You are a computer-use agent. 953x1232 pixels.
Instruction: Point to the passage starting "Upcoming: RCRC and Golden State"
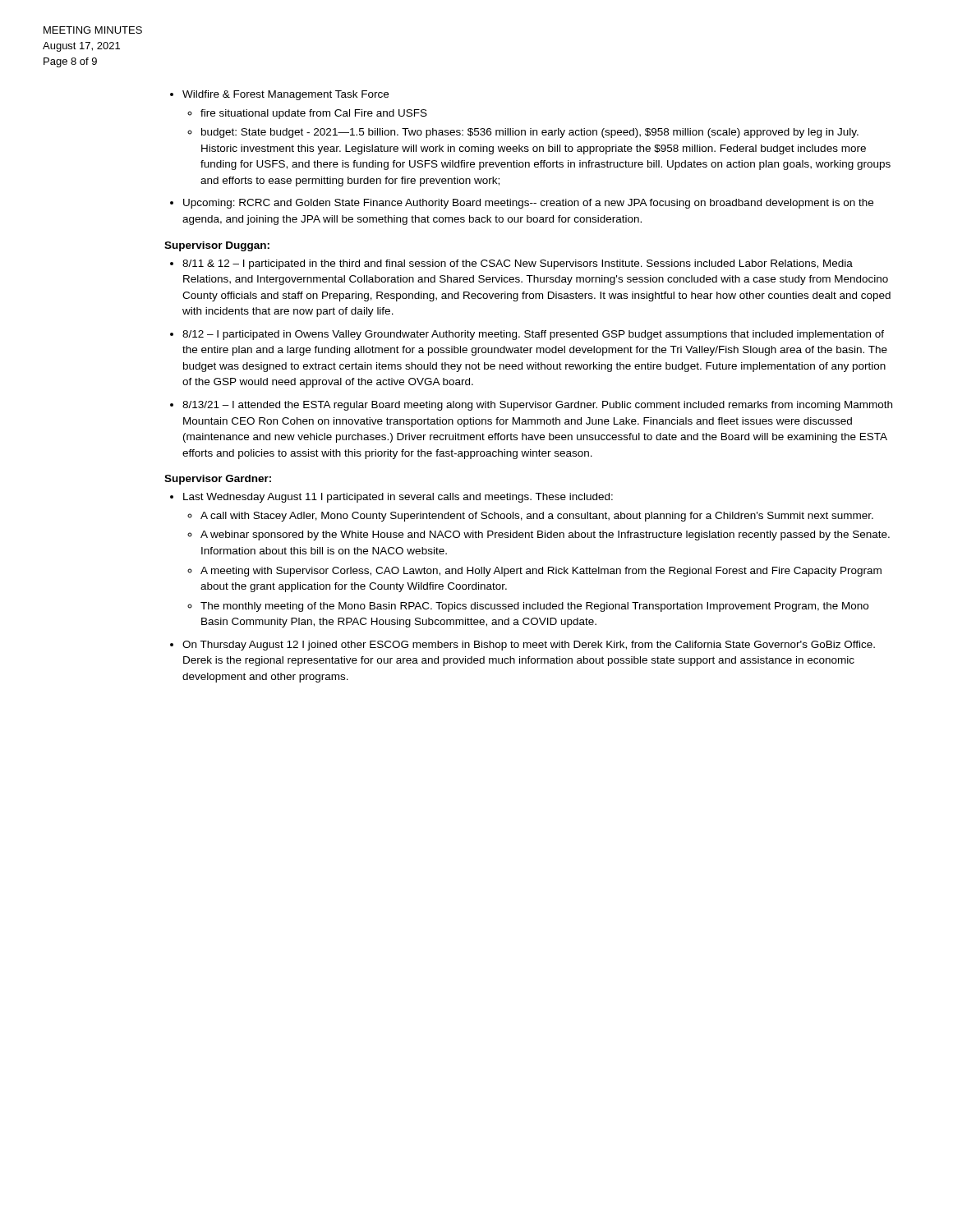coord(530,211)
